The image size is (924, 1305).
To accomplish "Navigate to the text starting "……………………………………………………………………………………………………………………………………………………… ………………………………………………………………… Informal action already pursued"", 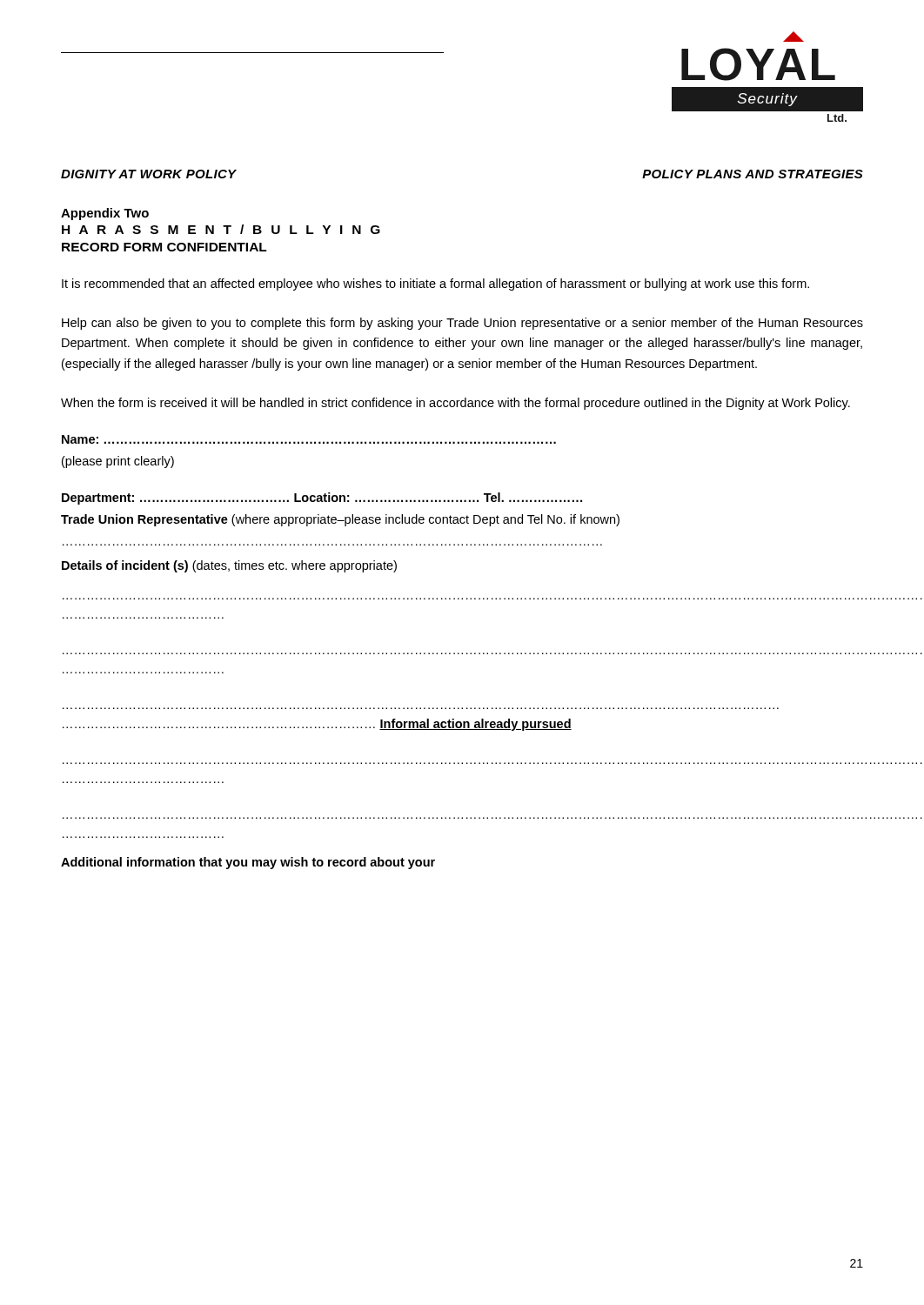I will click(x=420, y=714).
